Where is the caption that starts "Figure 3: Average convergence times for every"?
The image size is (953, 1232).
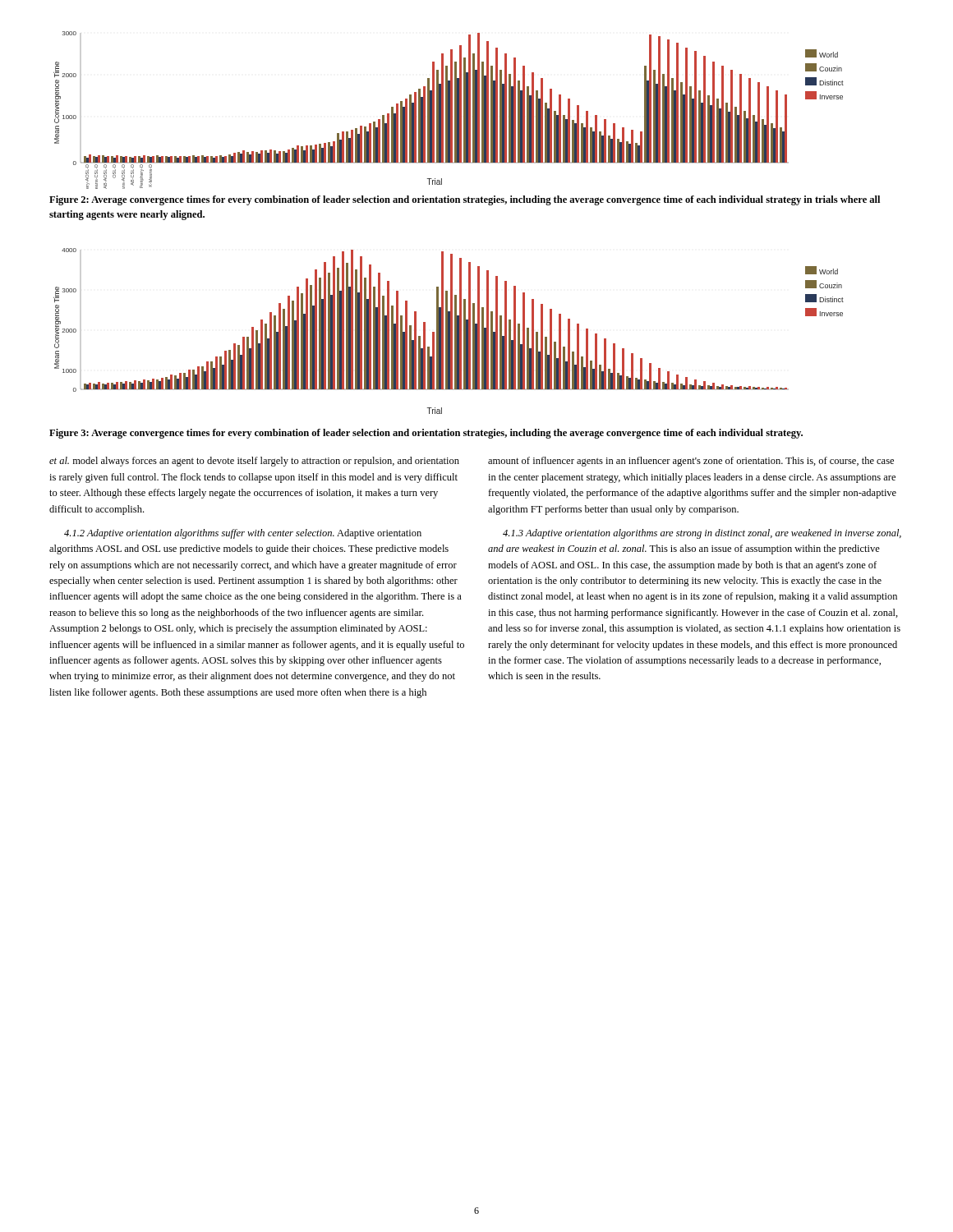tap(426, 433)
